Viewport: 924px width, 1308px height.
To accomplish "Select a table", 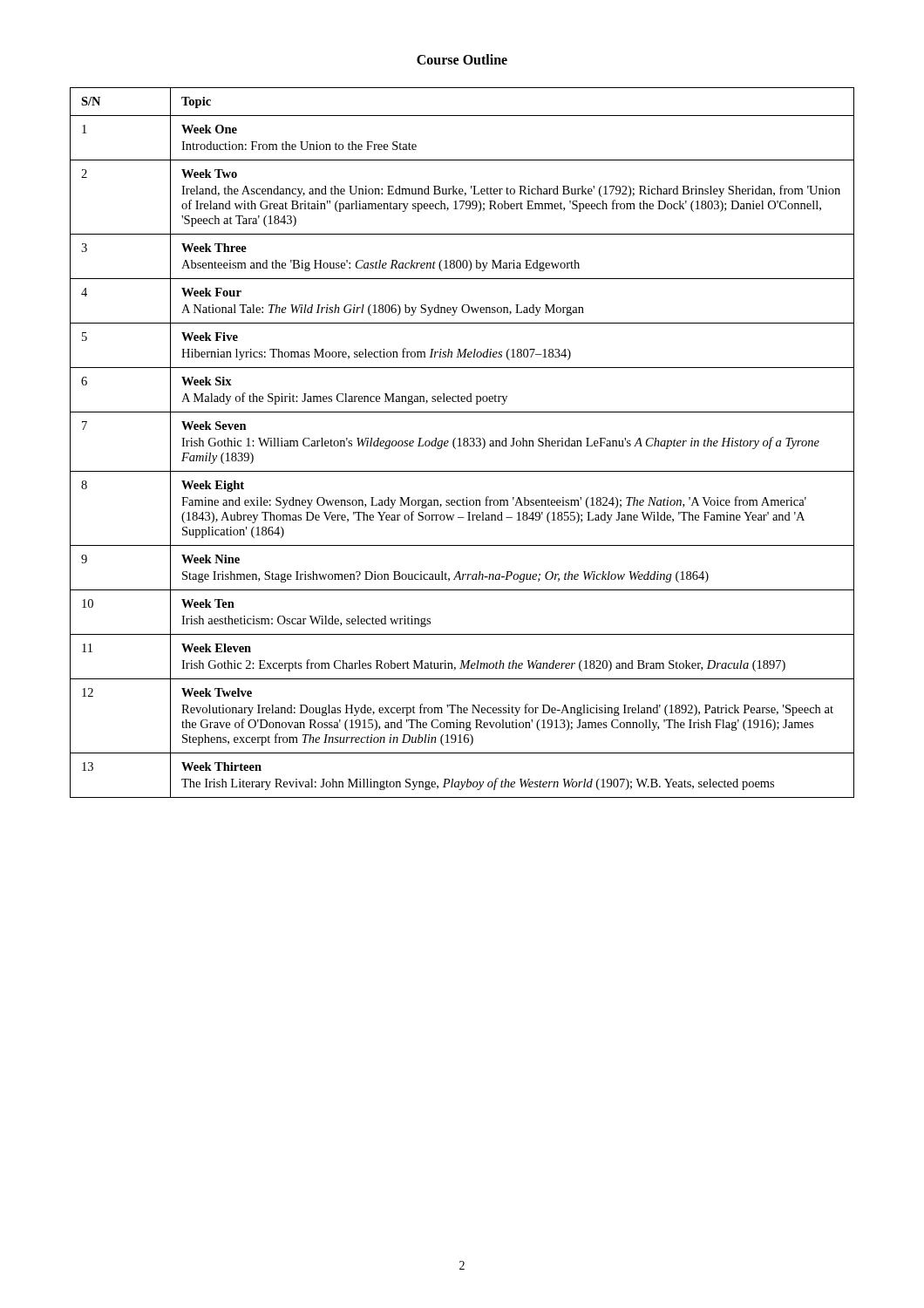I will pyautogui.click(x=462, y=443).
